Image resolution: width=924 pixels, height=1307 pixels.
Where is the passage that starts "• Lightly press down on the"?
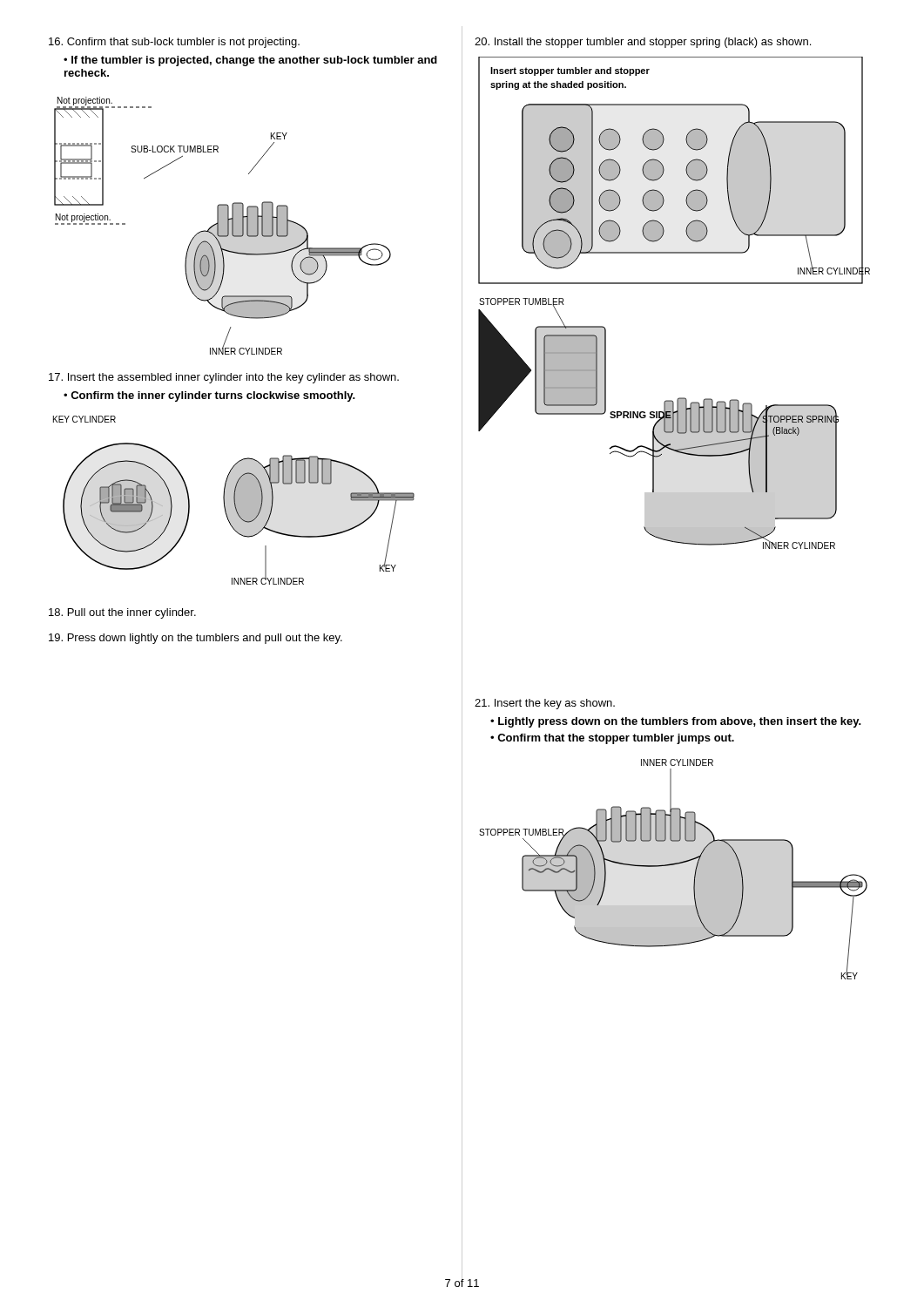click(676, 721)
